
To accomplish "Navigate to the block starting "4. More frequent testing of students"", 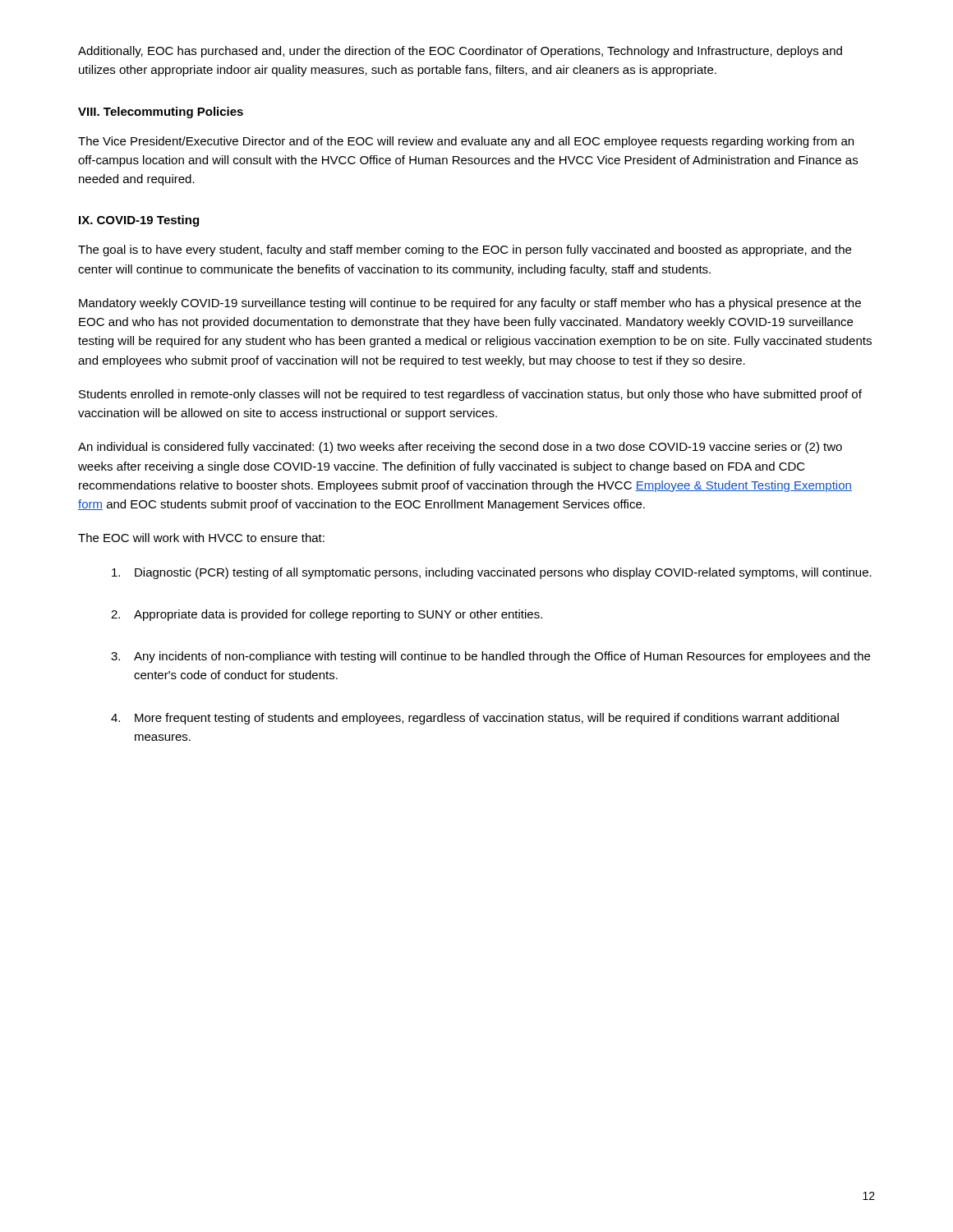I will (x=493, y=727).
